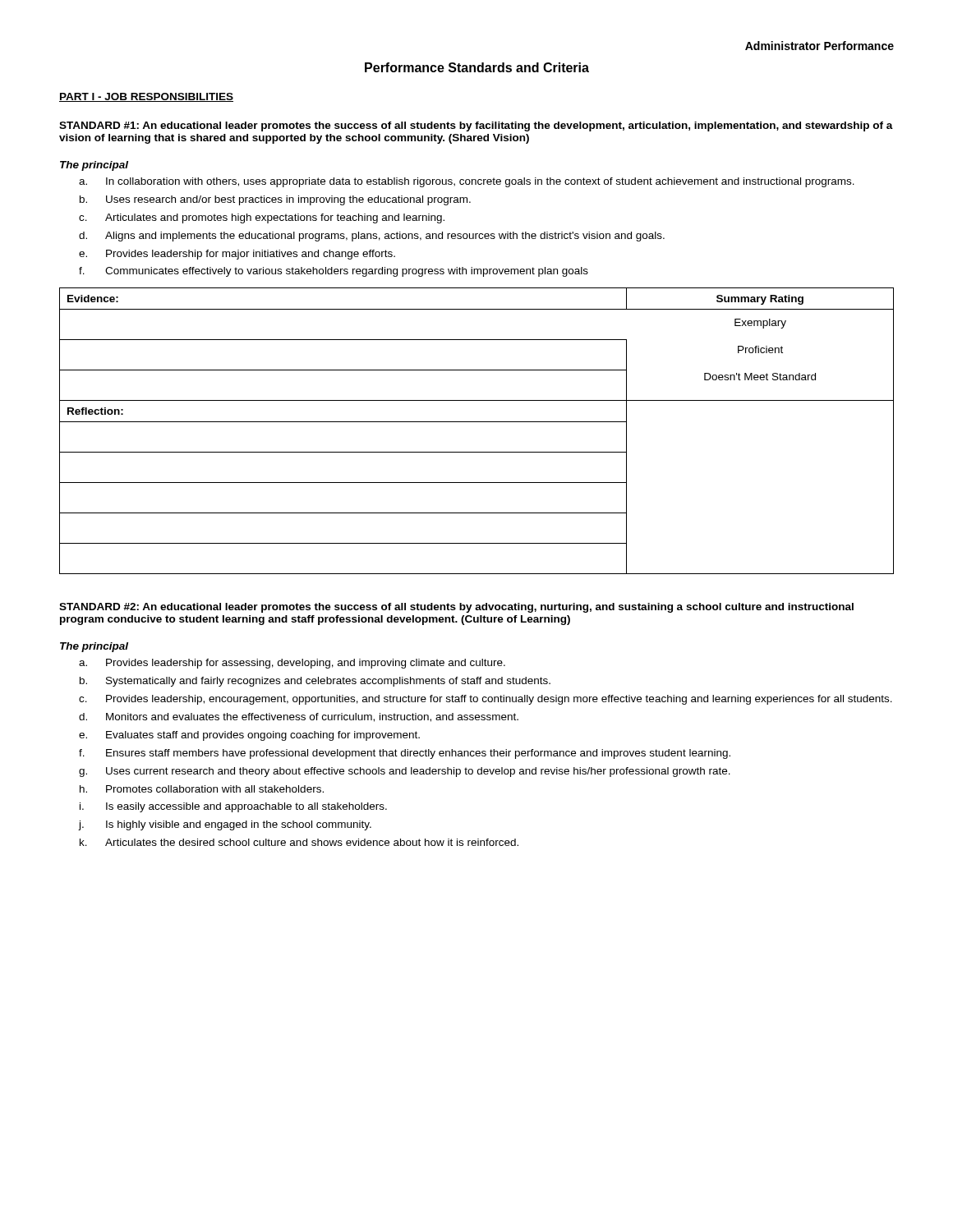Find the text starting "b. Systematically and fairly recognizes and celebrates accomplishments"

[x=476, y=681]
